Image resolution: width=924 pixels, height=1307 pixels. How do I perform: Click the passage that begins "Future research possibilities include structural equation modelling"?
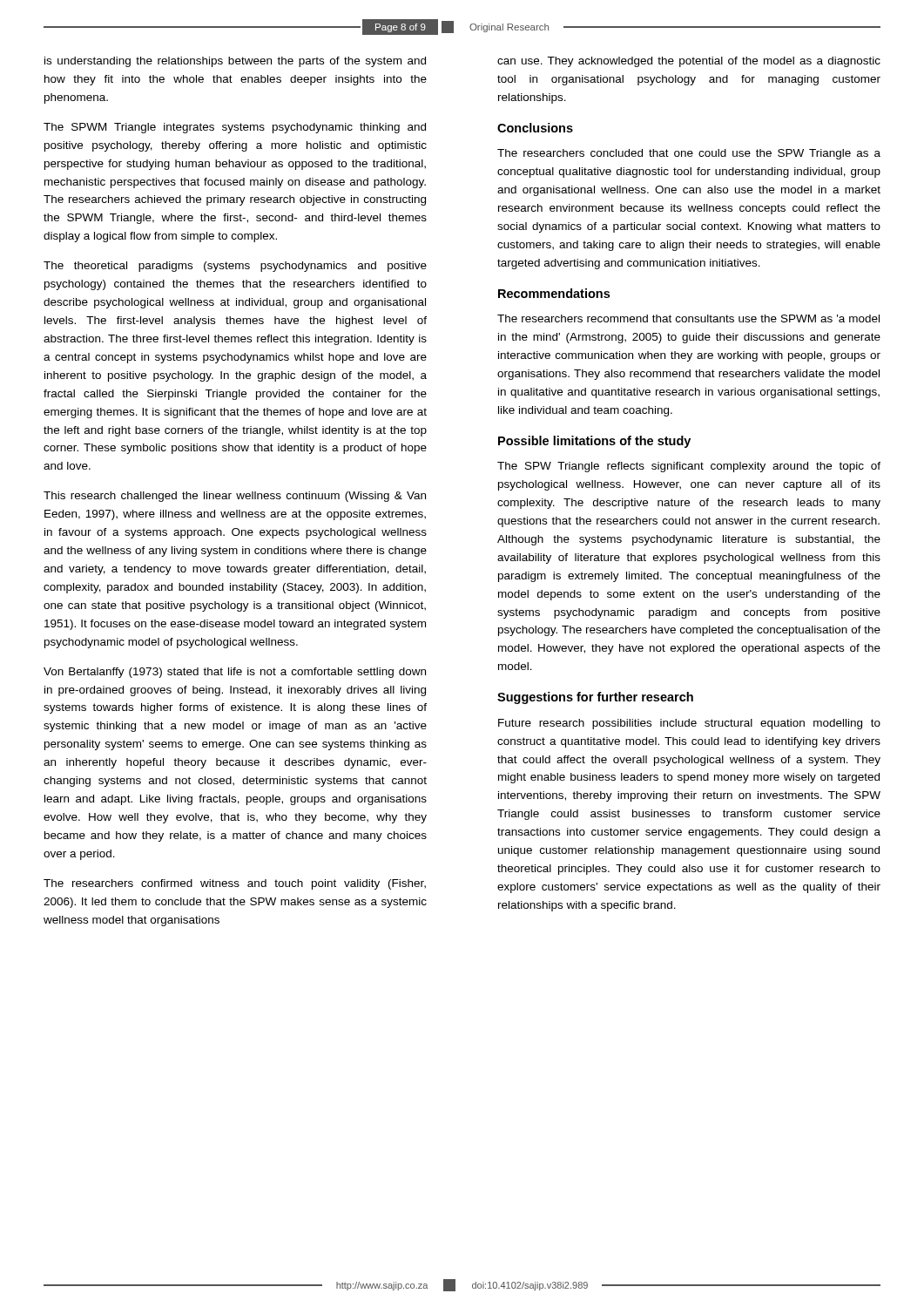(689, 815)
